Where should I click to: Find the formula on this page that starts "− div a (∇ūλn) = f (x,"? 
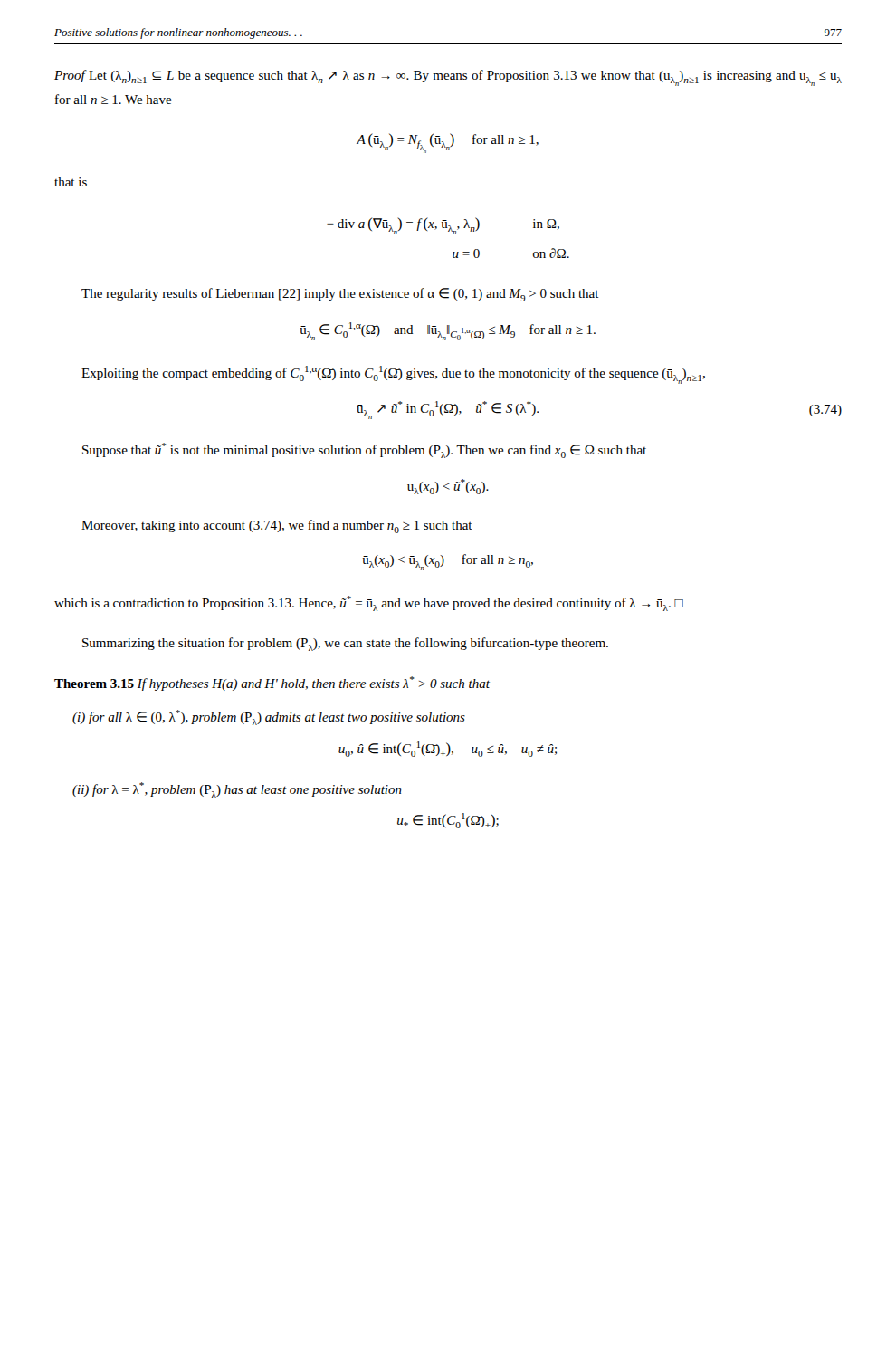click(448, 238)
